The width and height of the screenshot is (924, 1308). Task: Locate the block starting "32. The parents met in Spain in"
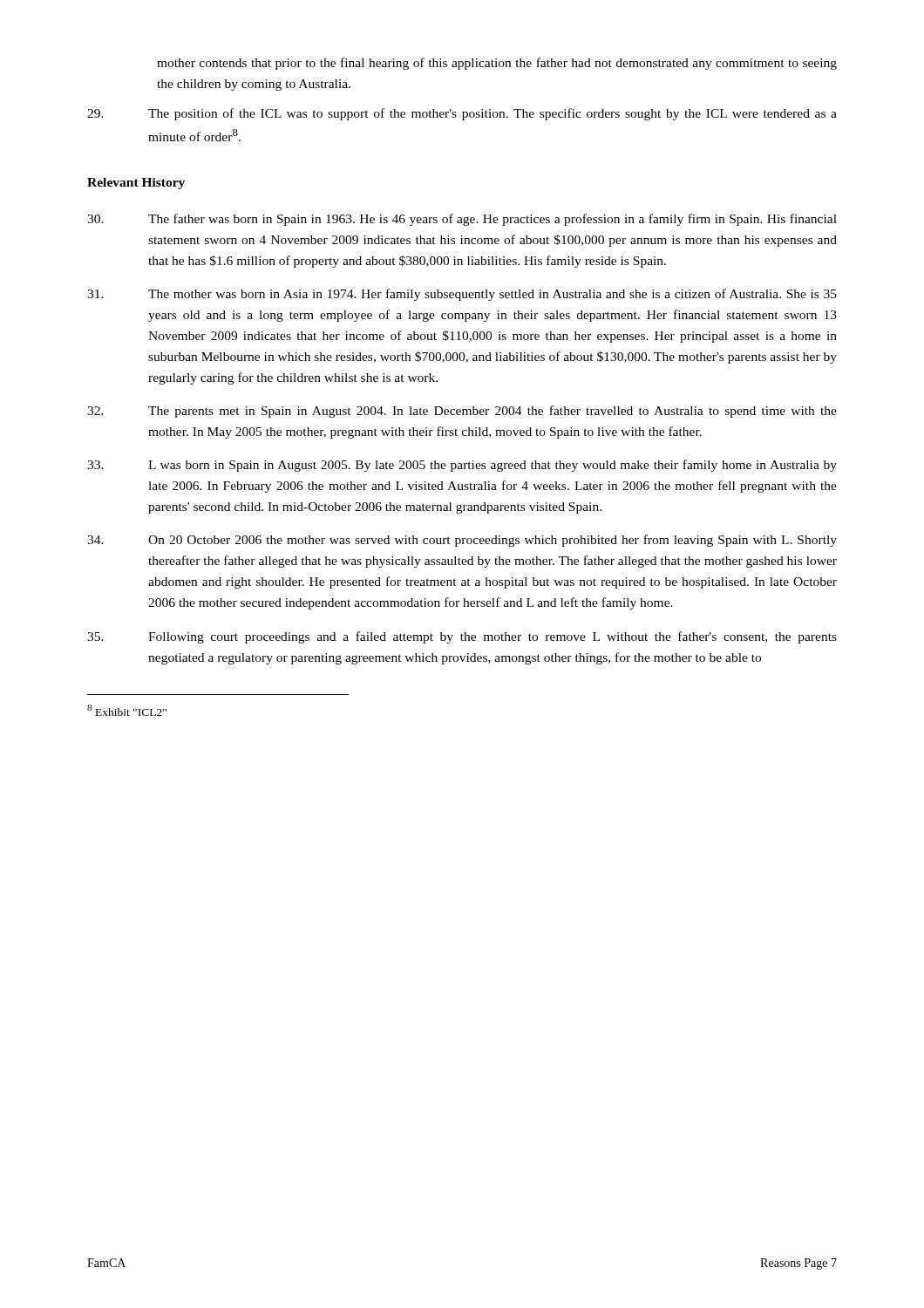462,422
